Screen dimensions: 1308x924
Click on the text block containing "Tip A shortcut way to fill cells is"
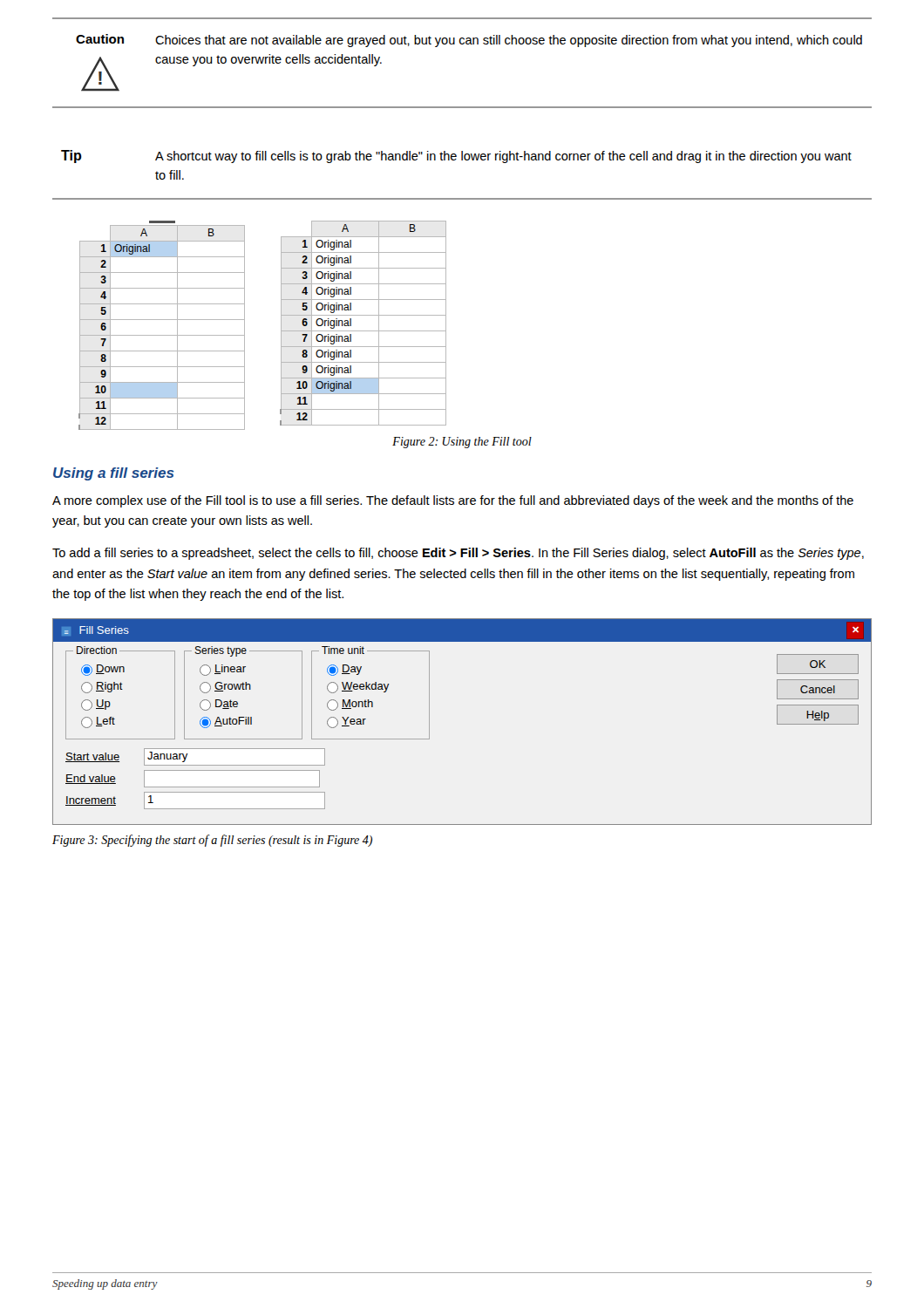tap(462, 166)
